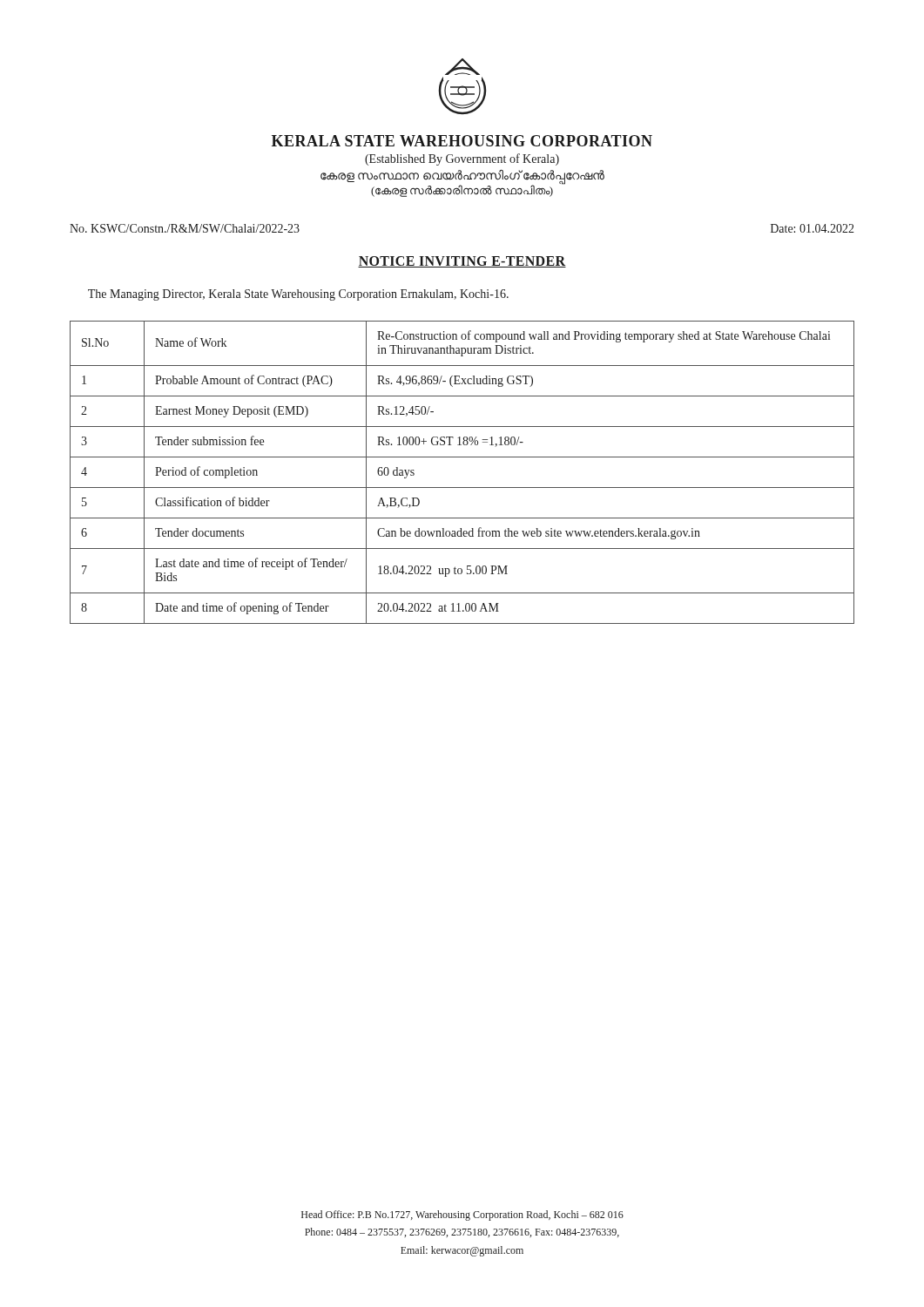Find the title
The width and height of the screenshot is (924, 1307).
pyautogui.click(x=462, y=165)
